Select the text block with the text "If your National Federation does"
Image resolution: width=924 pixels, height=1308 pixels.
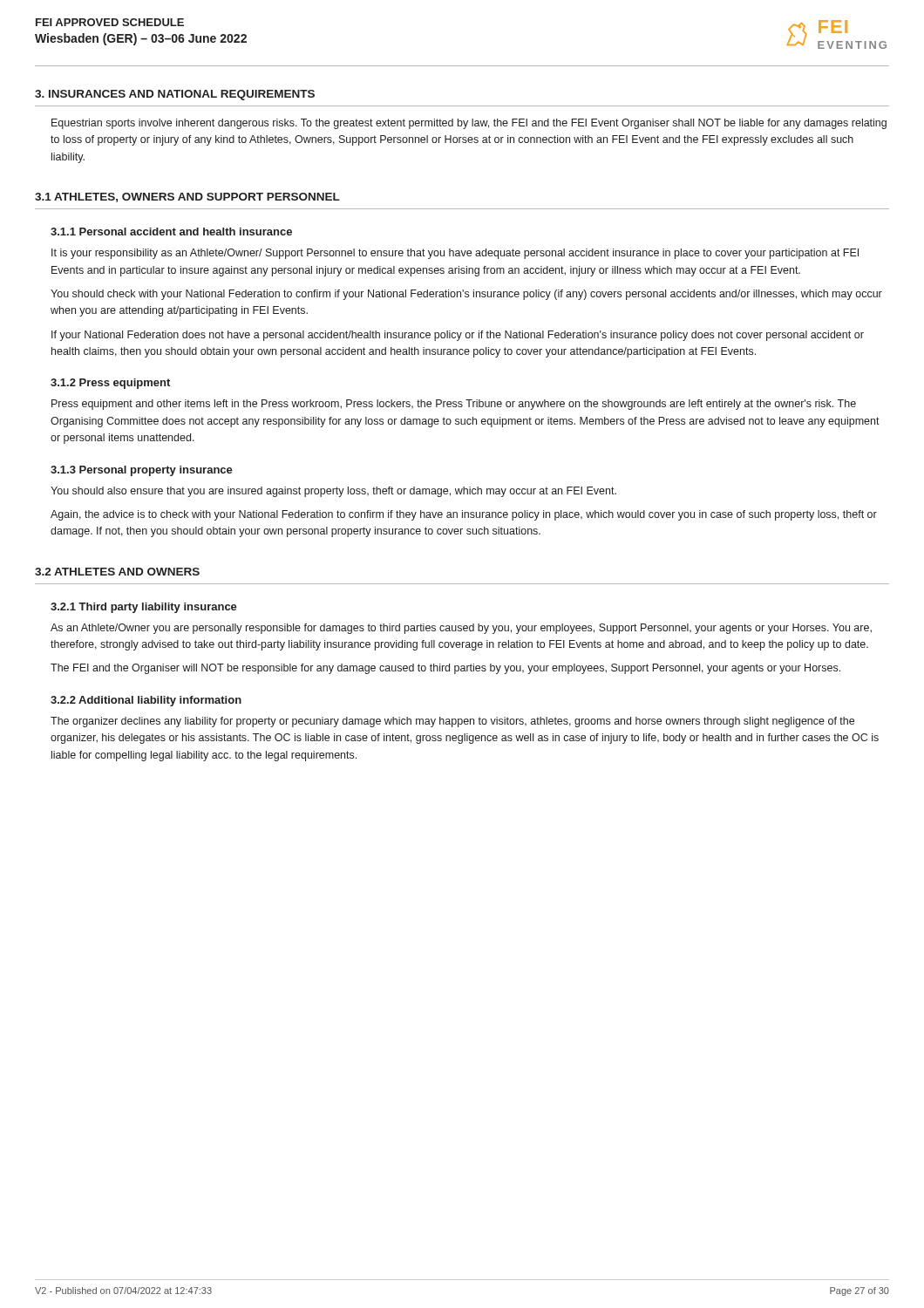click(x=457, y=343)
